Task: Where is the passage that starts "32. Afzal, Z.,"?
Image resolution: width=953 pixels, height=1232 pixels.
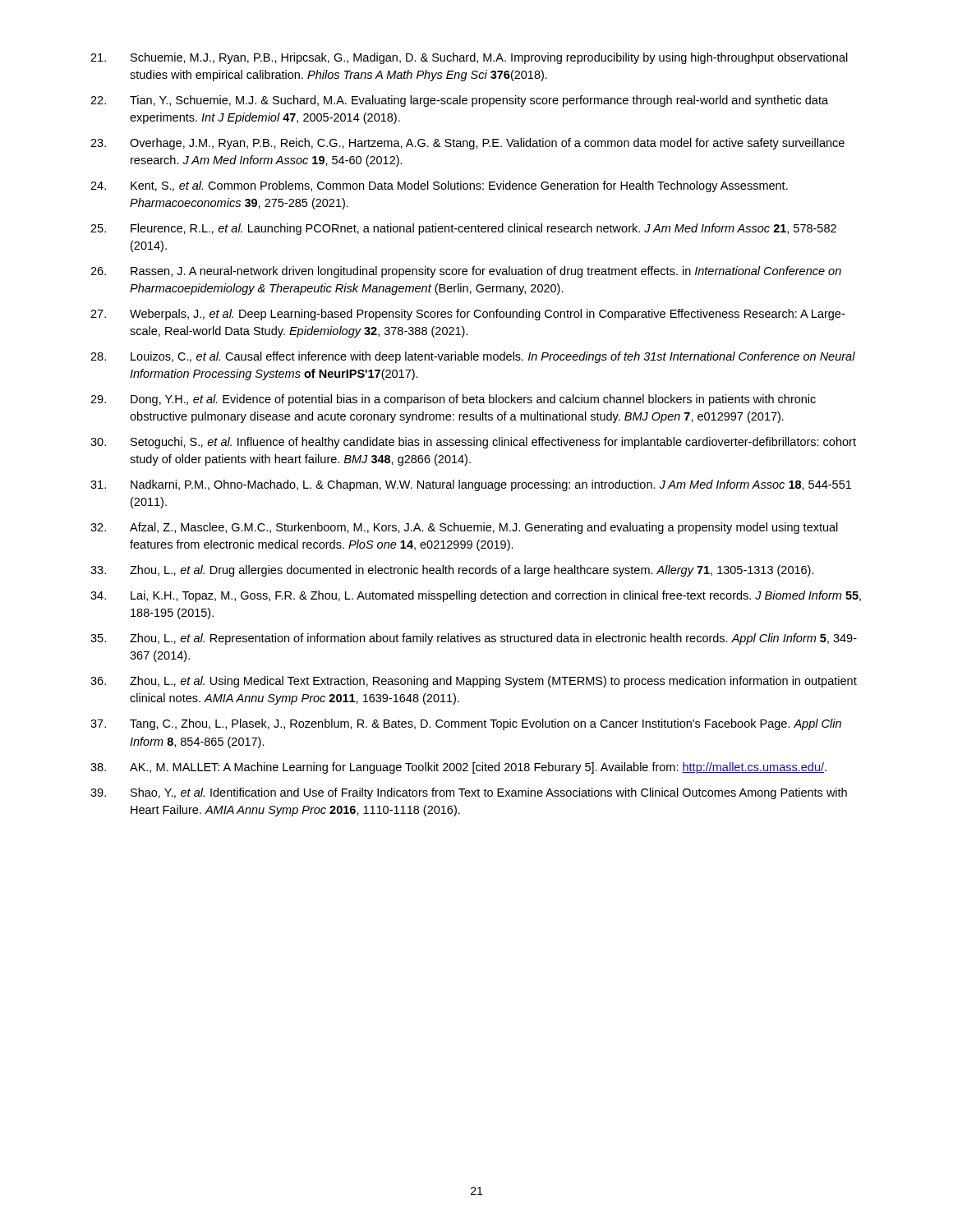Action: pos(476,537)
